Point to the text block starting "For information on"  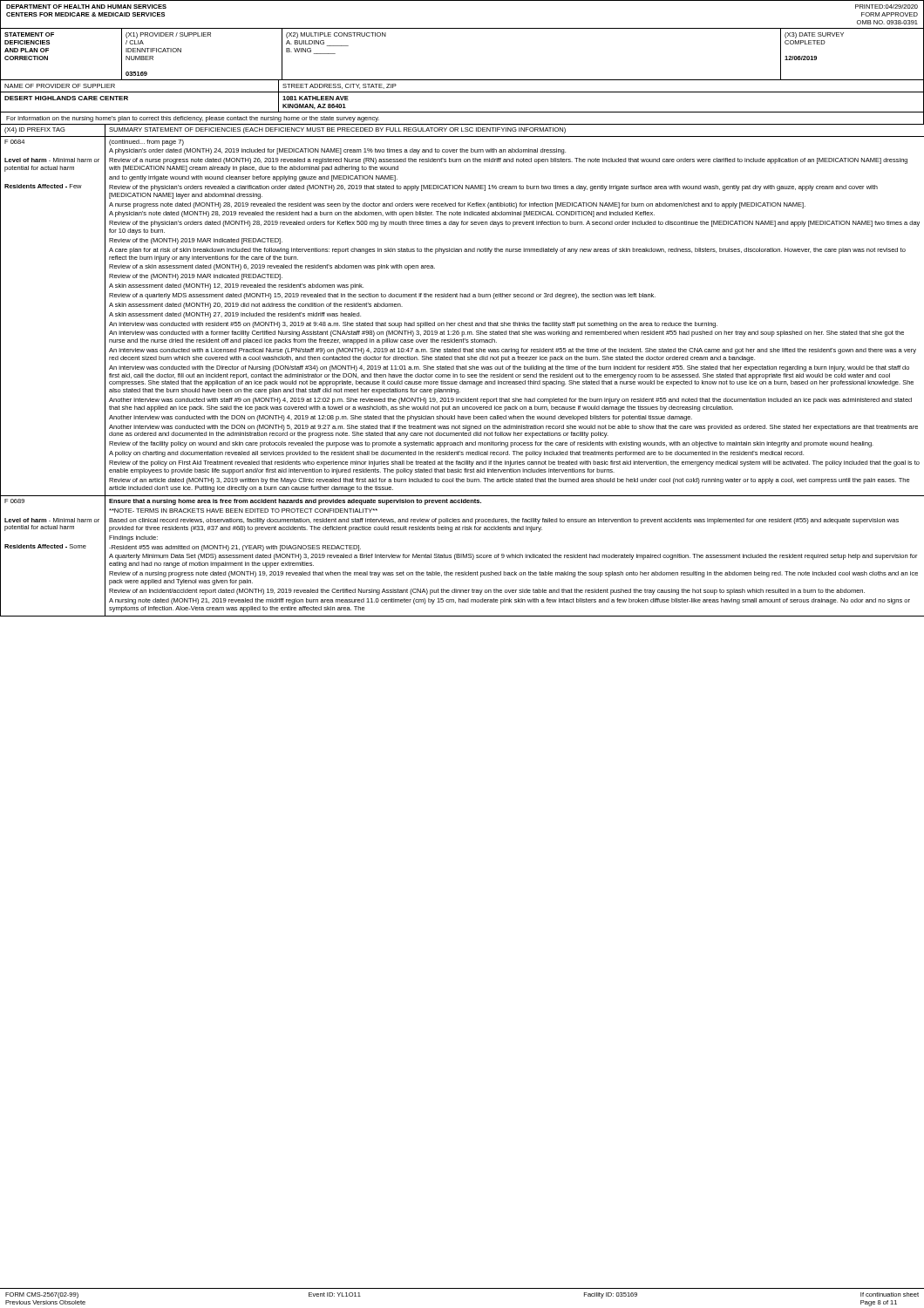coord(193,118)
